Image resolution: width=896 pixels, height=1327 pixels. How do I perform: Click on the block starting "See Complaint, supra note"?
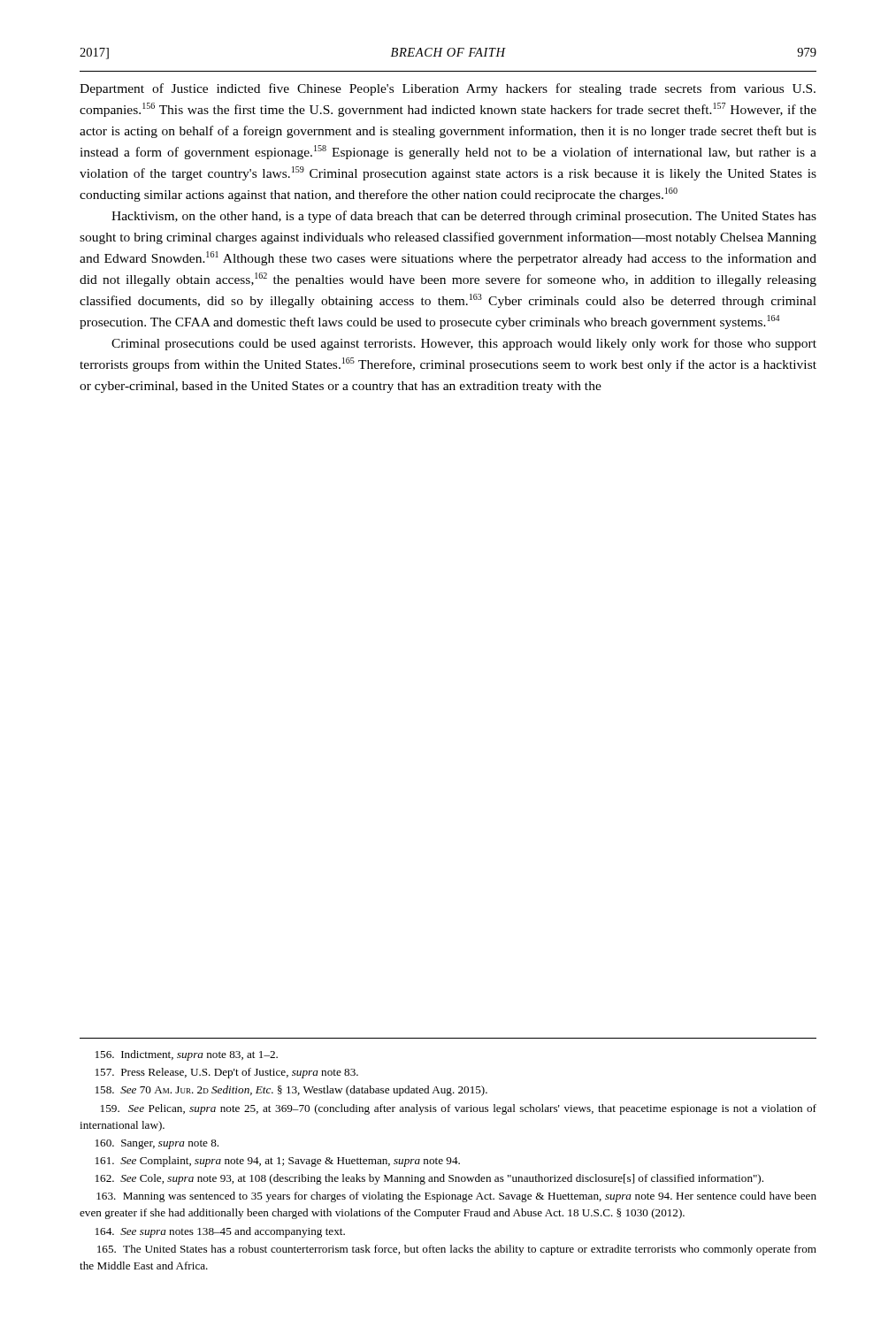coord(448,1160)
